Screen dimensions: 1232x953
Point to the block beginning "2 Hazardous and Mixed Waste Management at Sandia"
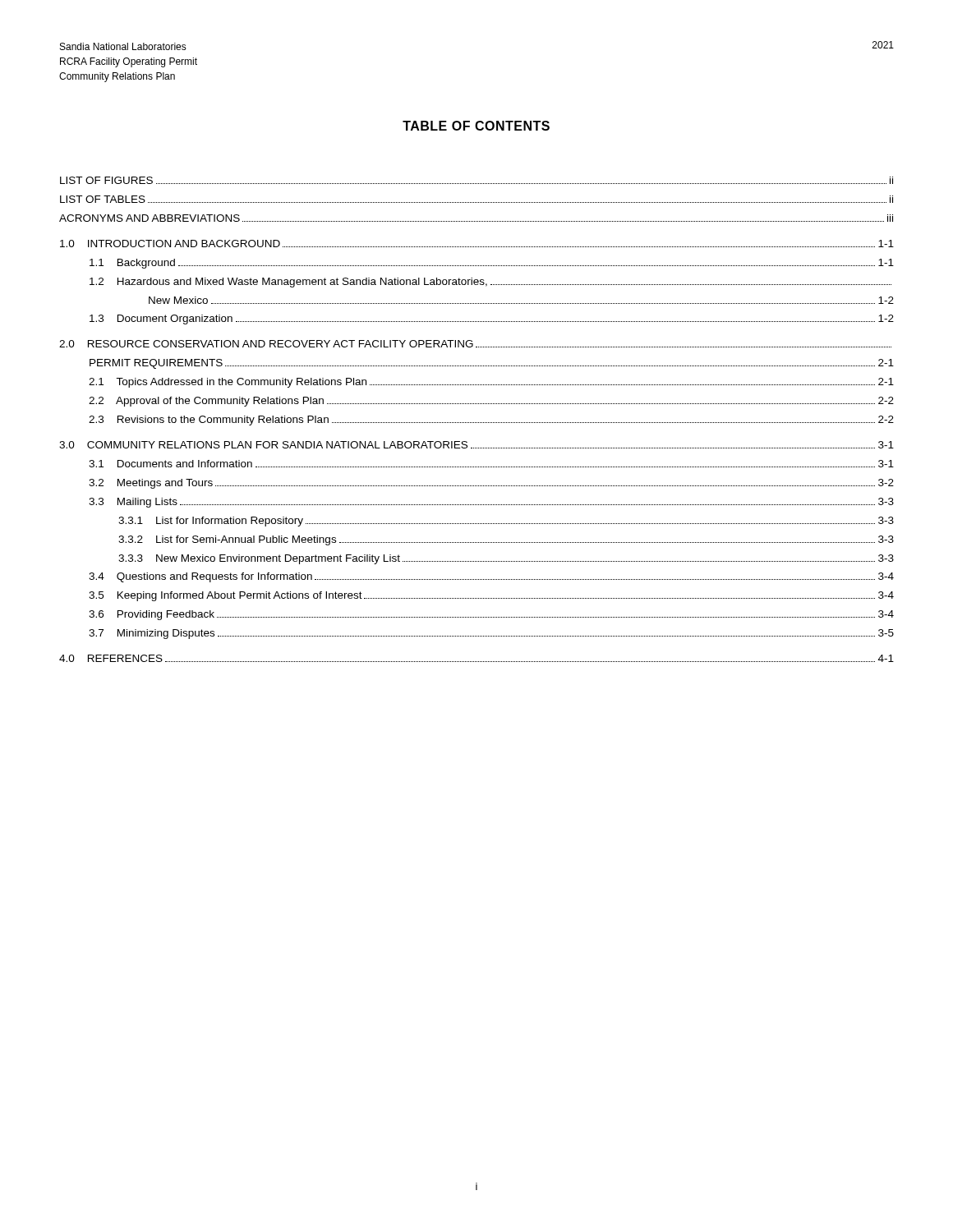(x=490, y=282)
